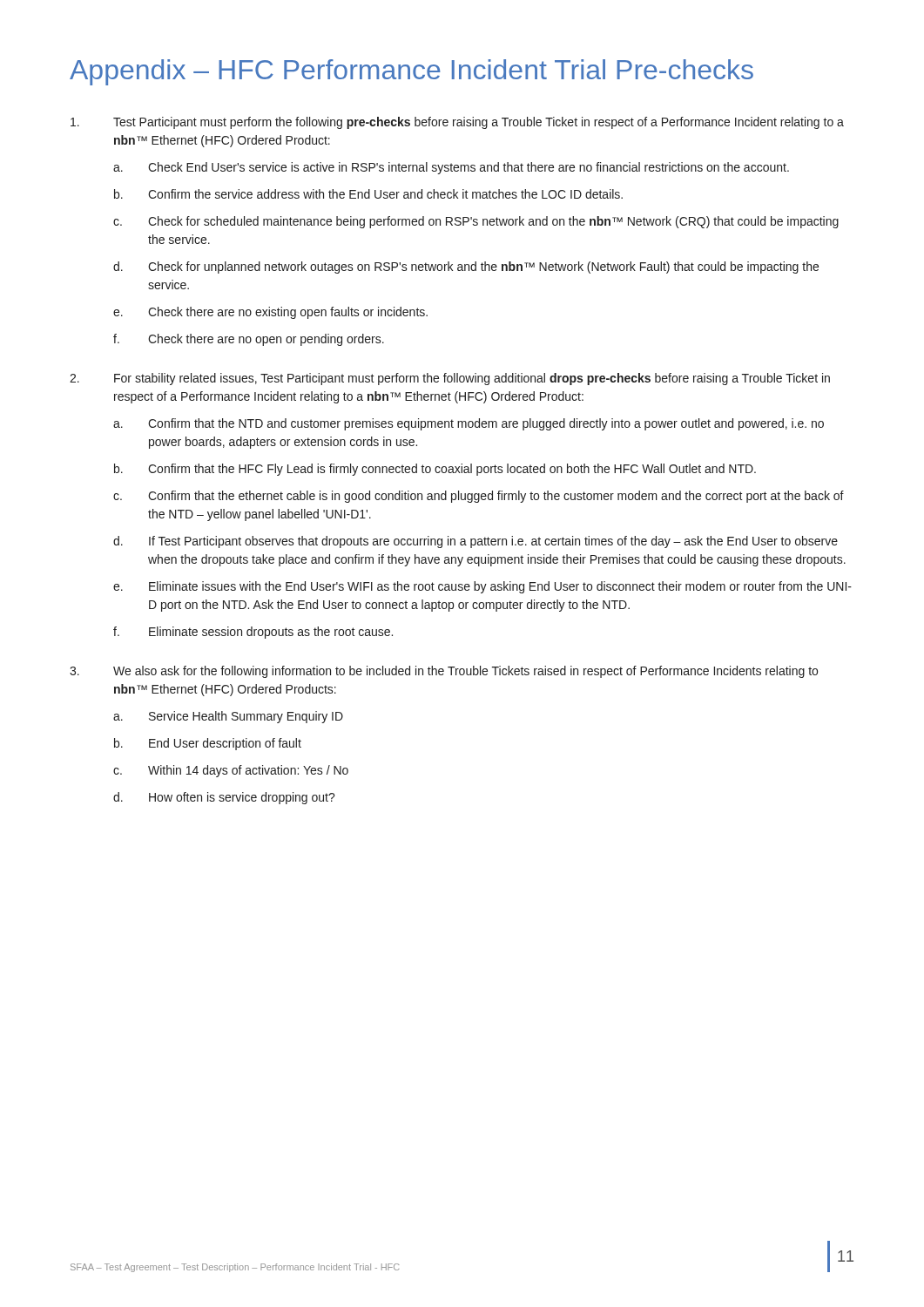Navigate to the block starting "Check for unplanned network"
Screen dimensions: 1307x924
coord(484,276)
